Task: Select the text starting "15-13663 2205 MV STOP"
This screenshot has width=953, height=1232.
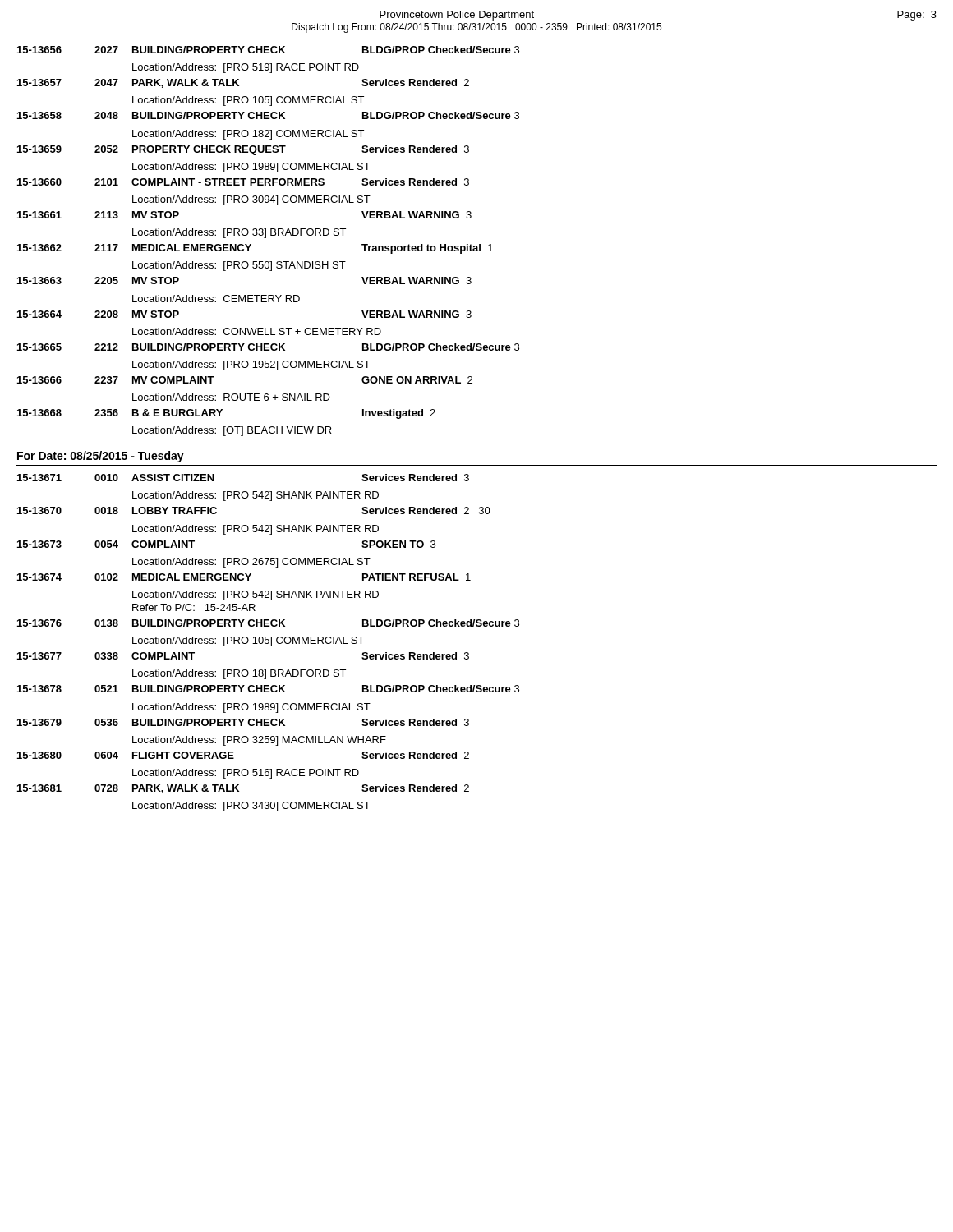Action: 476,289
